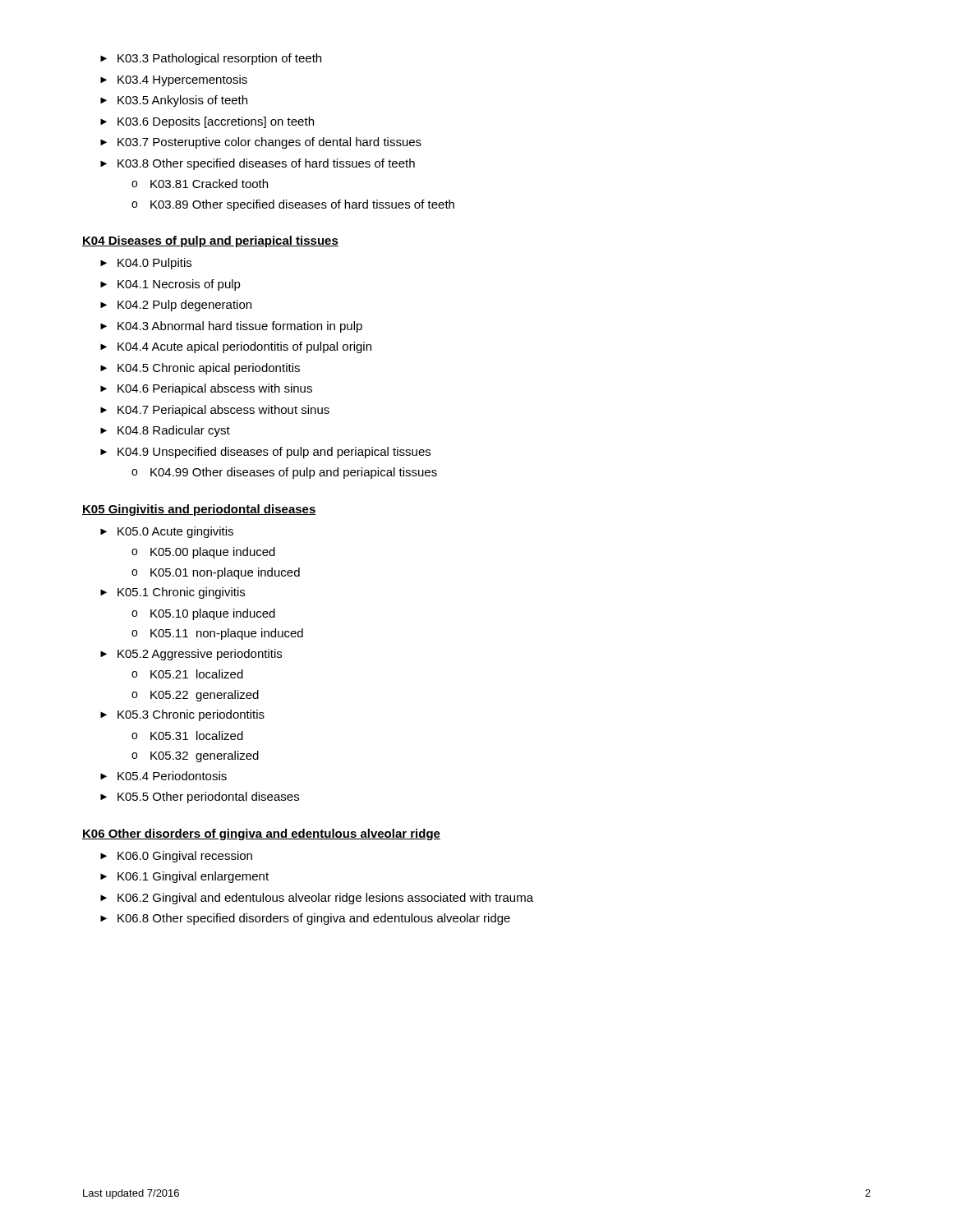Click the passage that begins "►K06.8 Other specified disorders of gingiva"
Image resolution: width=953 pixels, height=1232 pixels.
(485, 918)
